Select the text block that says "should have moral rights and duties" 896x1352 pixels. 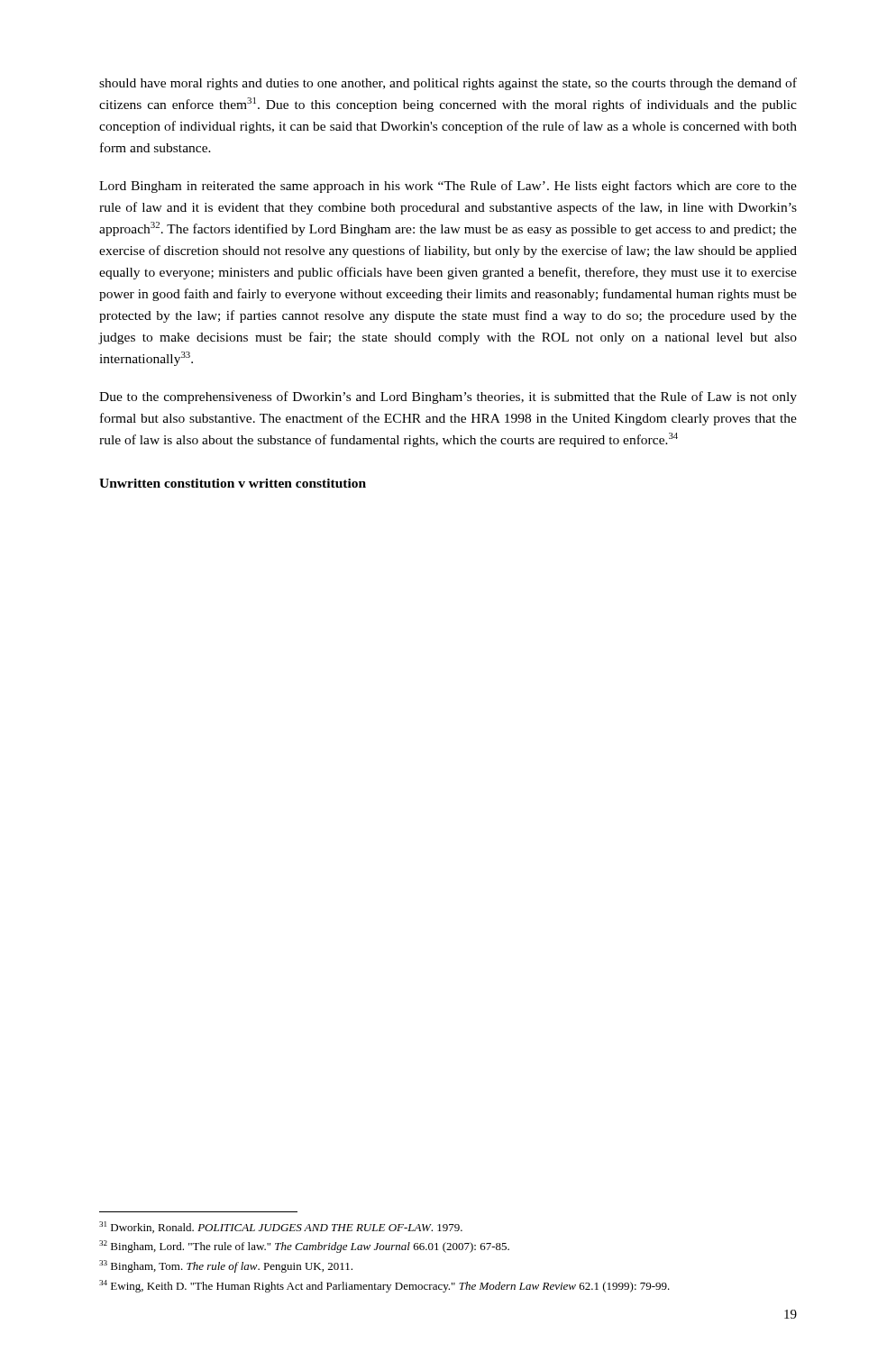coord(448,115)
